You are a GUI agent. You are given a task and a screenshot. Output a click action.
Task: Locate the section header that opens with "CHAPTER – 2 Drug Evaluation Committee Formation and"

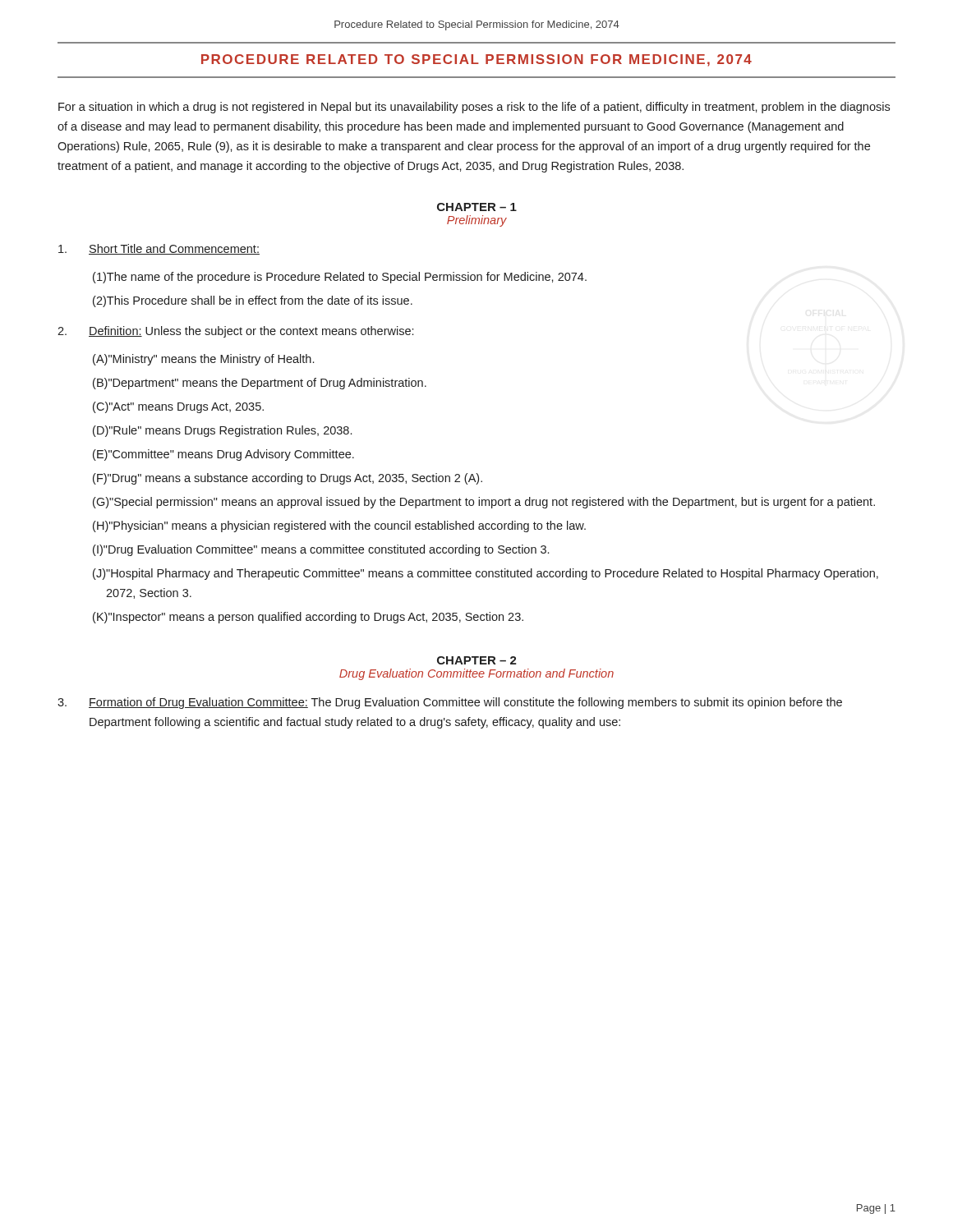click(476, 667)
